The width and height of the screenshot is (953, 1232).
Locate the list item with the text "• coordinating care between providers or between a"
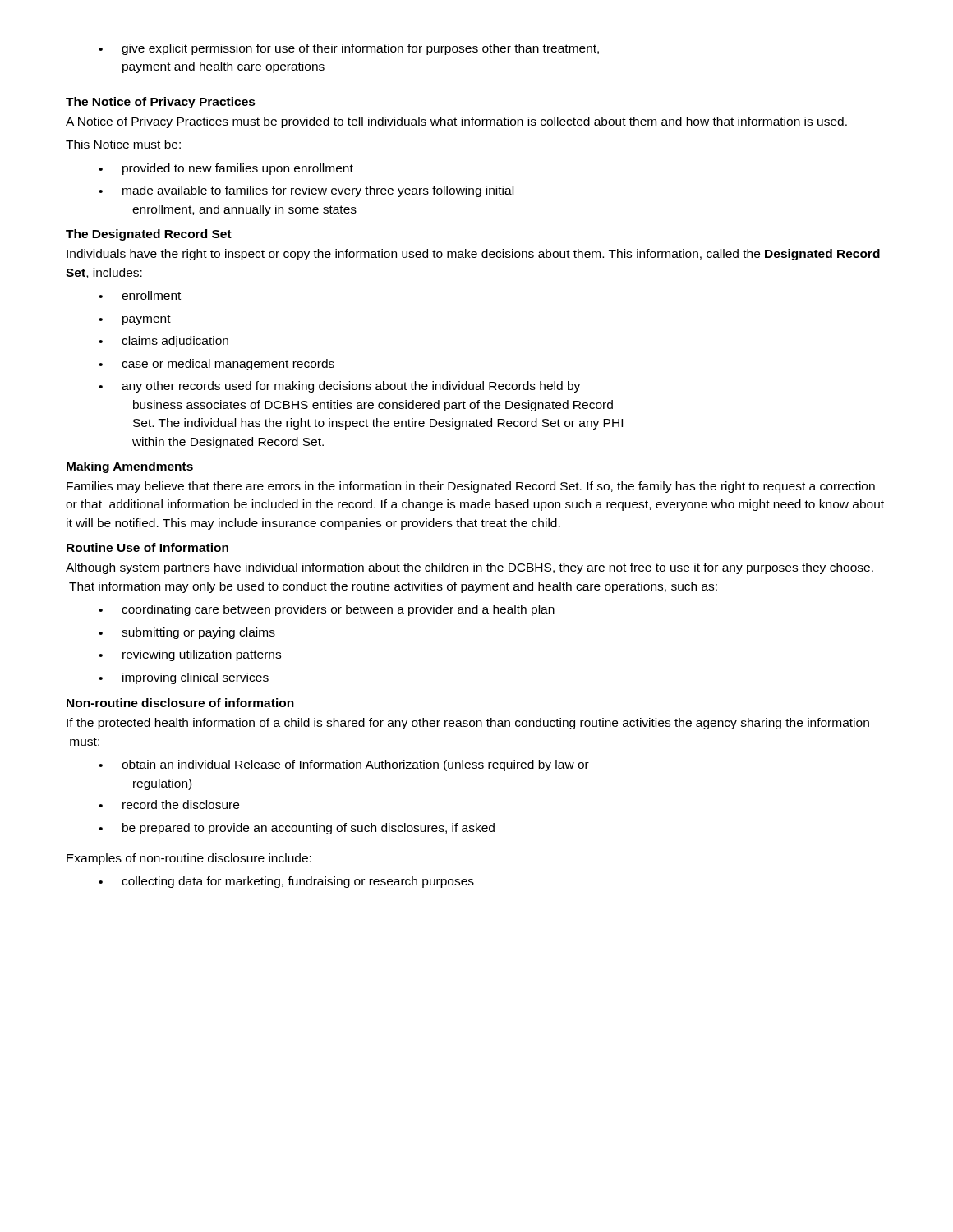click(x=493, y=610)
